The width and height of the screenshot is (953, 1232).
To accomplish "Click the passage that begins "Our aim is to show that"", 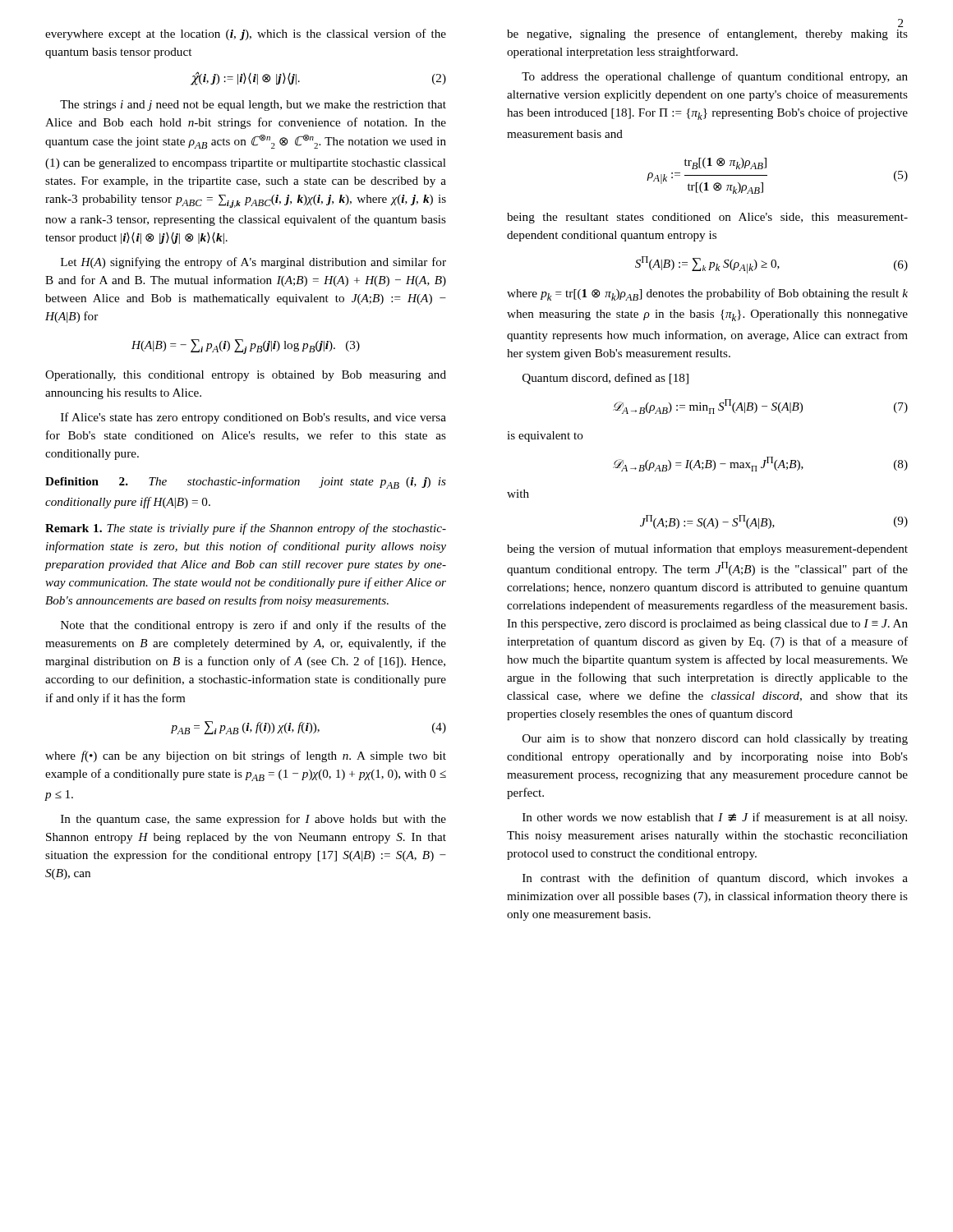I will click(707, 766).
